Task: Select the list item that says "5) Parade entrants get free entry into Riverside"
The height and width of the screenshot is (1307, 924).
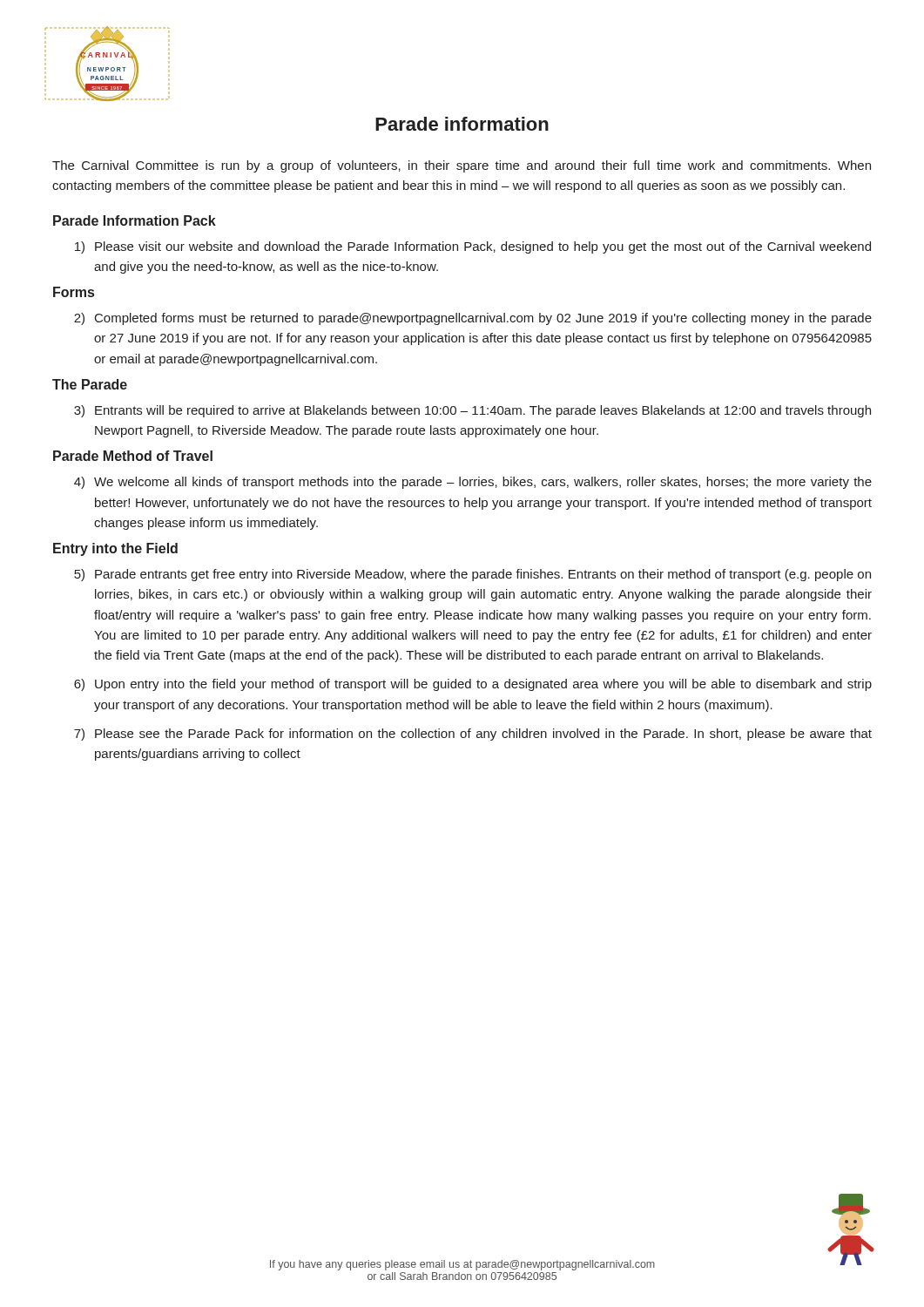Action: tap(462, 614)
